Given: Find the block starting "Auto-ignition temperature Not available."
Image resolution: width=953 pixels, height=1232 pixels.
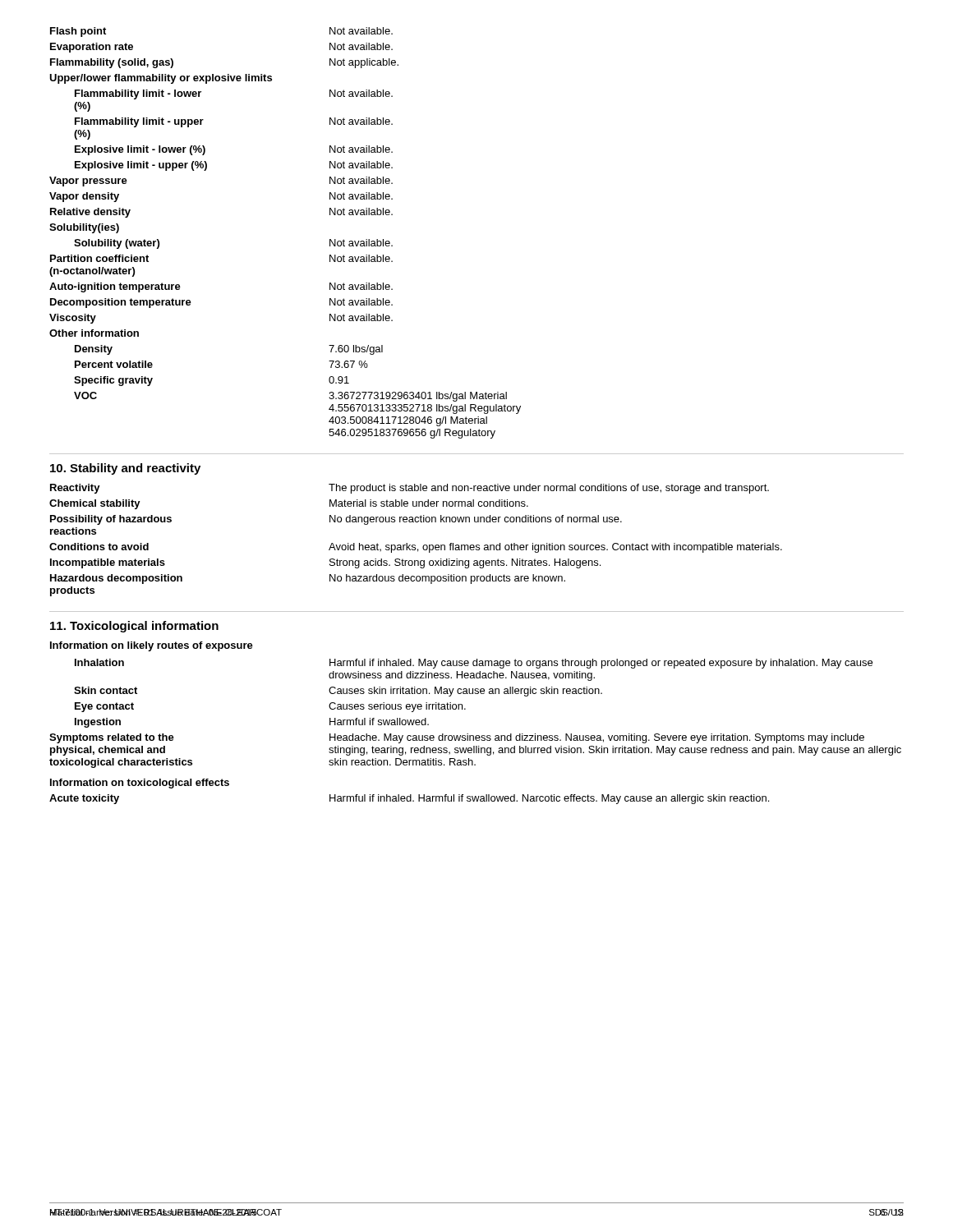Looking at the screenshot, I should click(x=111, y=287).
